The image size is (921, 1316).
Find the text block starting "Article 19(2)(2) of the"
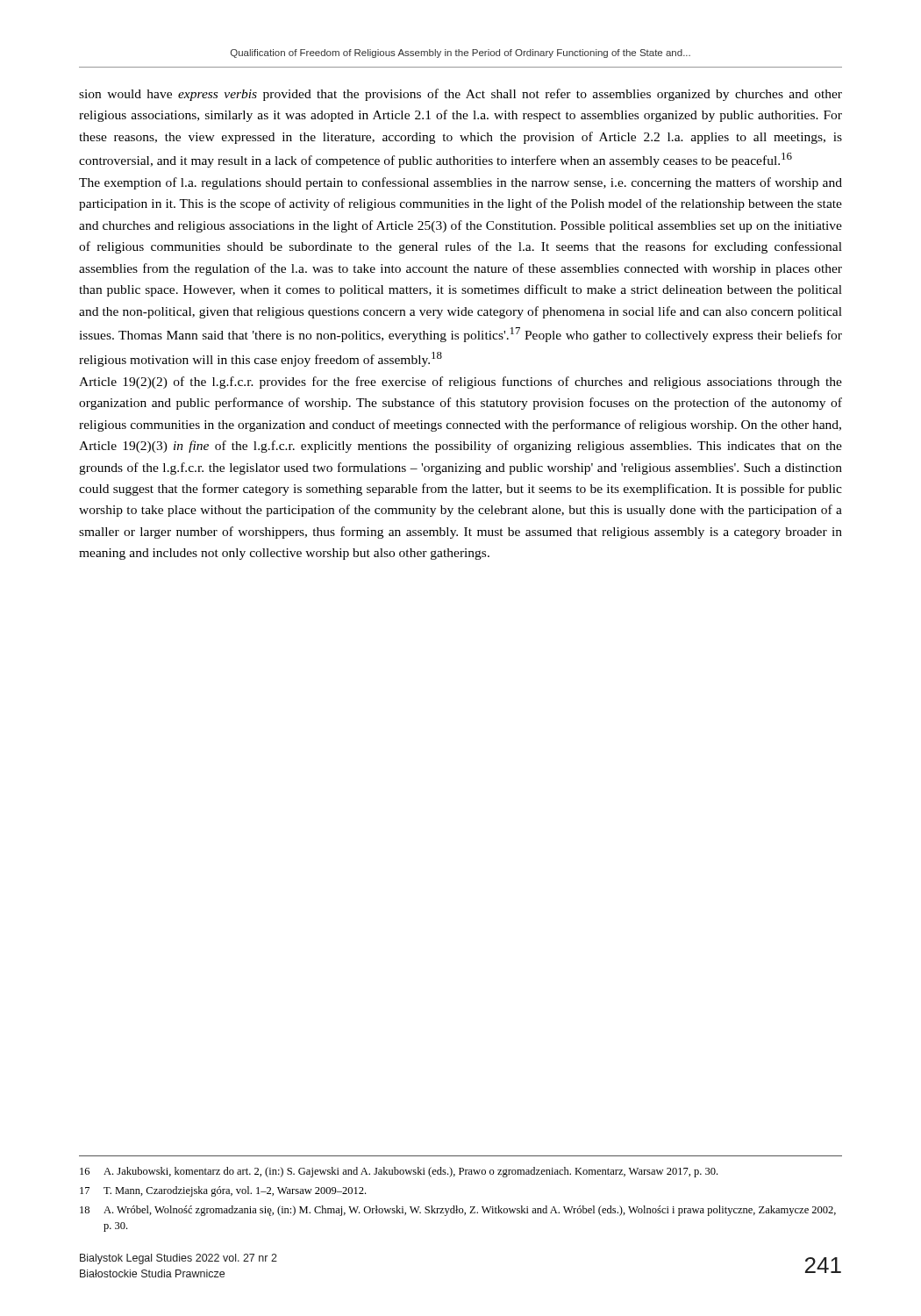[x=460, y=467]
